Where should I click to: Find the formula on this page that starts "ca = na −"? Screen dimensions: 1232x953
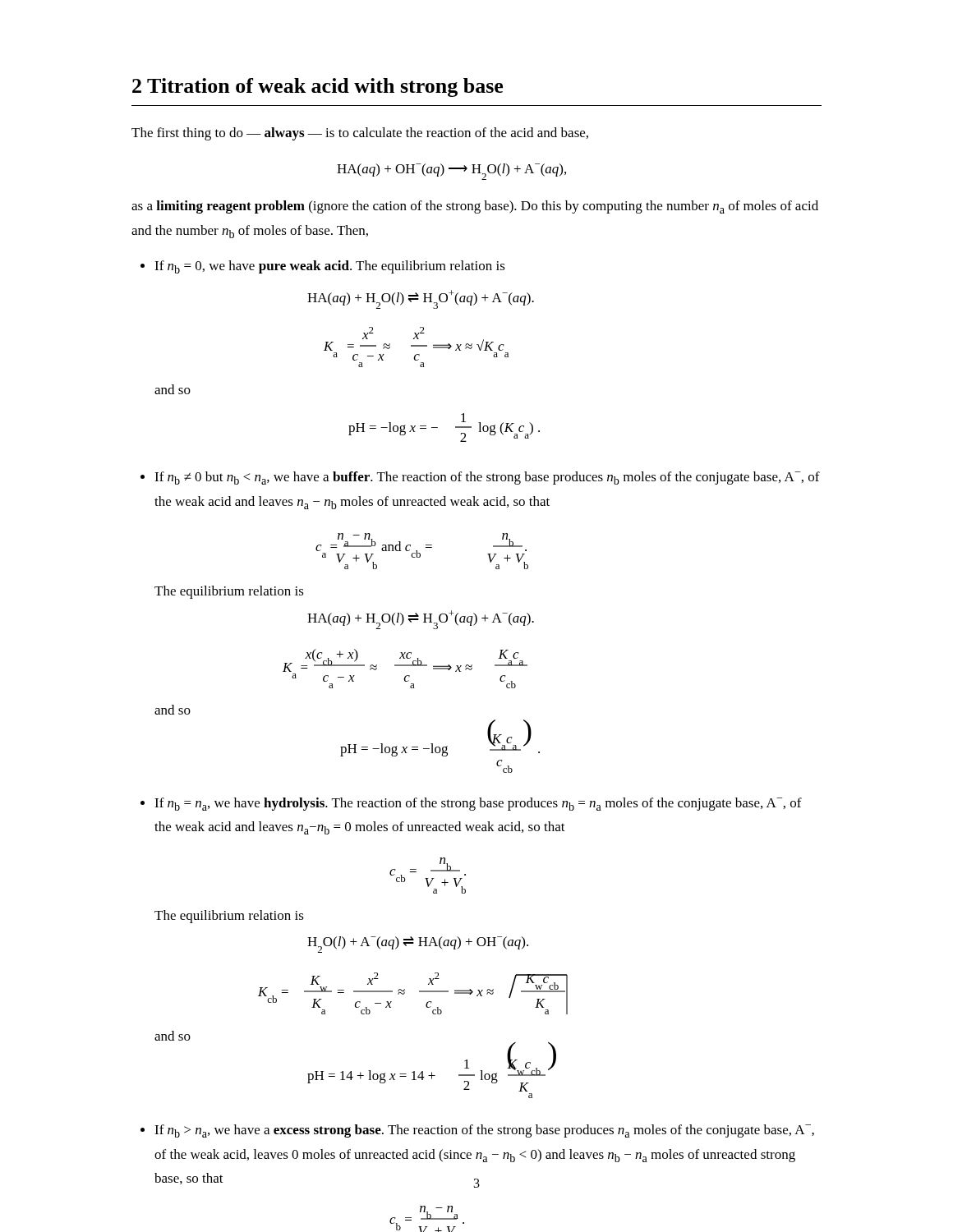coord(488,546)
